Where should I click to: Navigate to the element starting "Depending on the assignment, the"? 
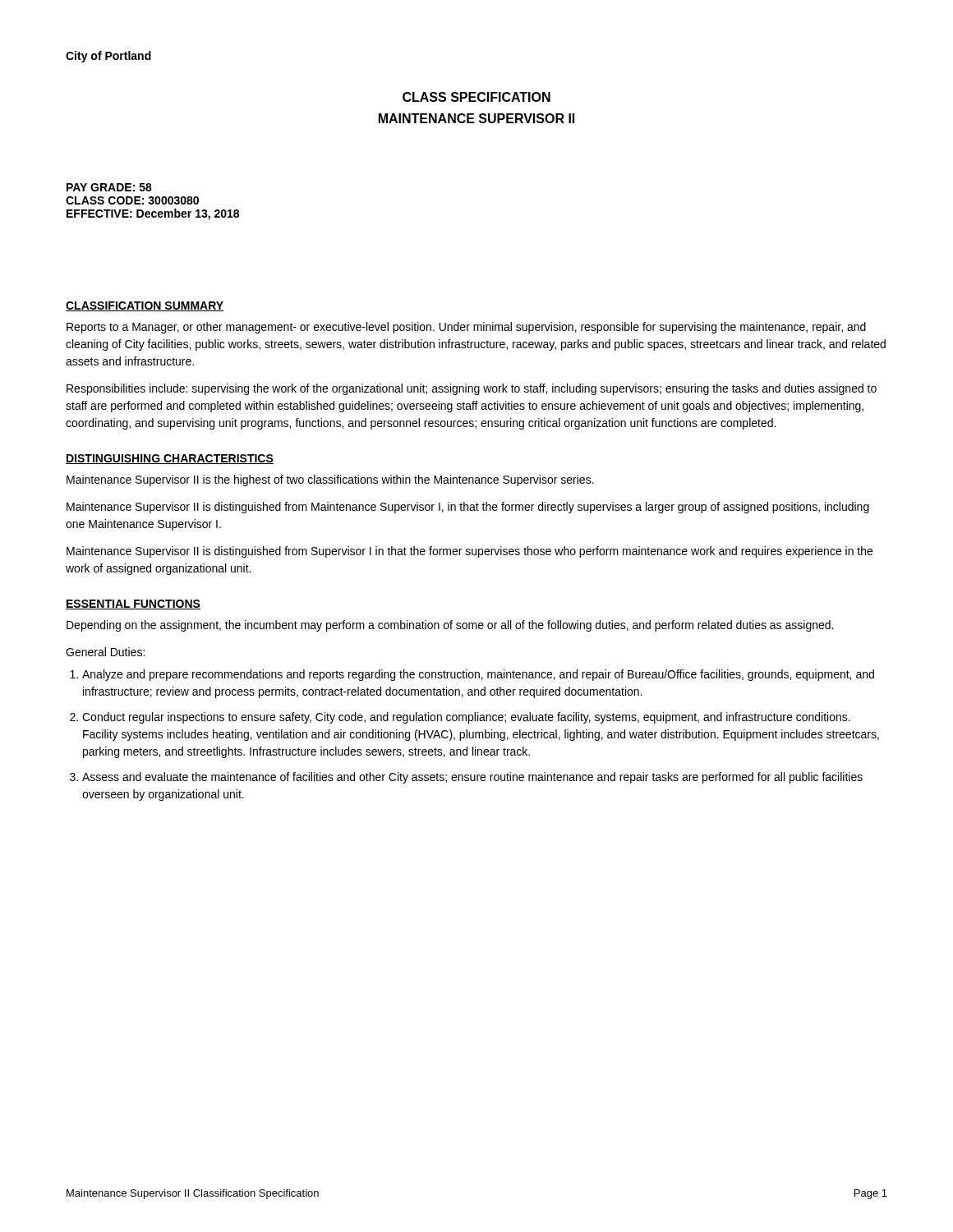(x=450, y=625)
